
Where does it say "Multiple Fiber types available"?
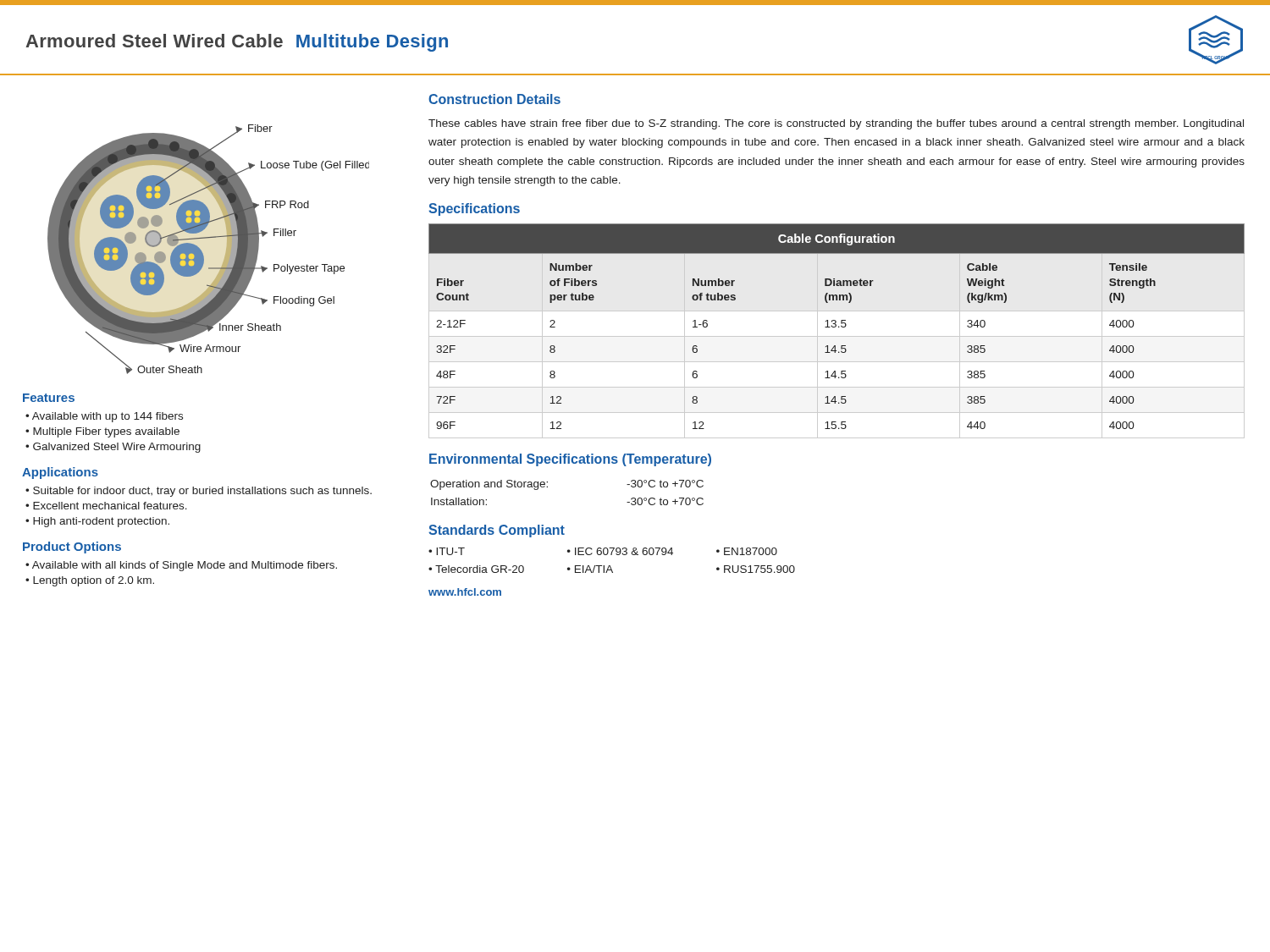(106, 431)
